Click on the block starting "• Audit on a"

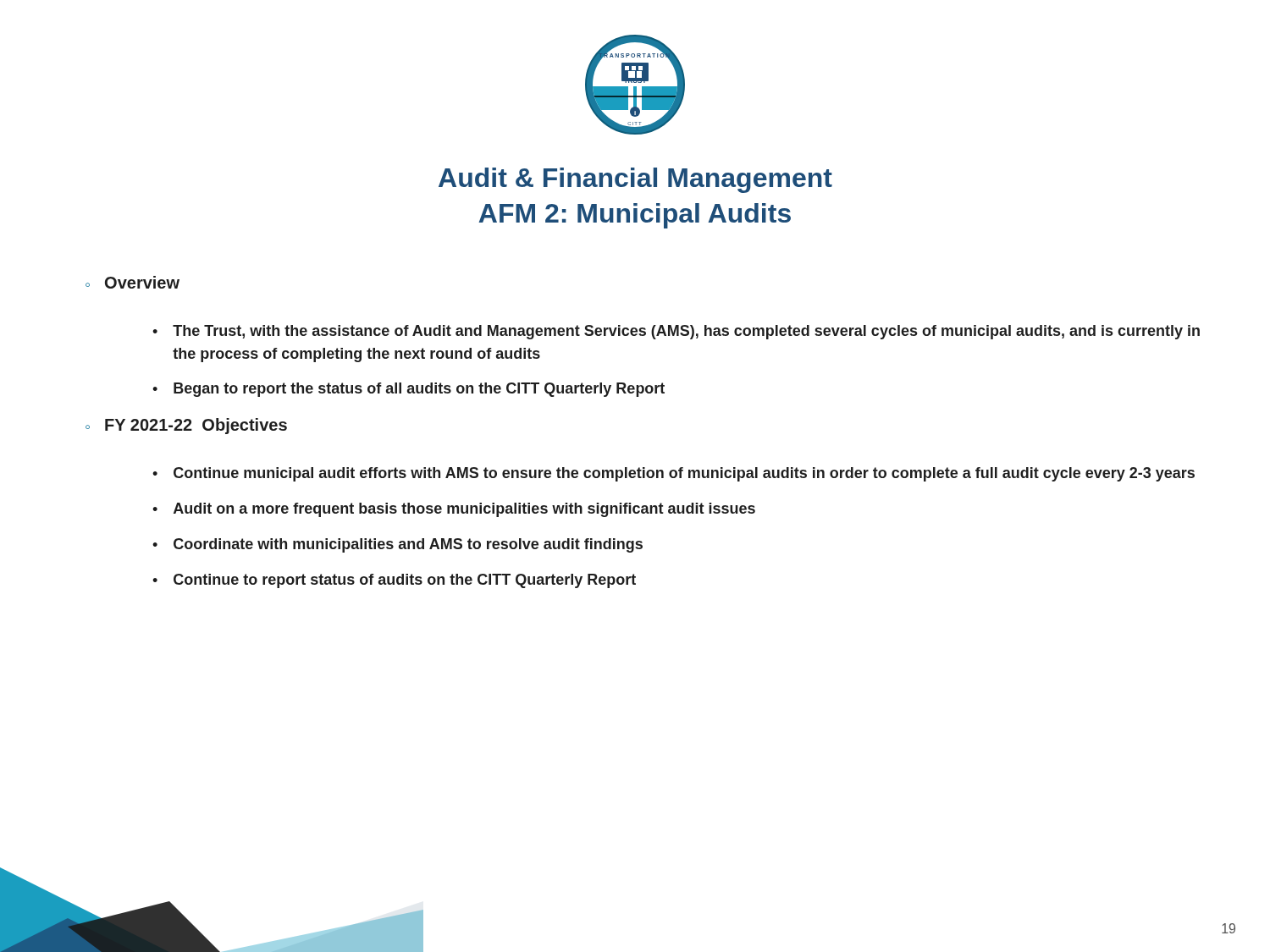(454, 509)
